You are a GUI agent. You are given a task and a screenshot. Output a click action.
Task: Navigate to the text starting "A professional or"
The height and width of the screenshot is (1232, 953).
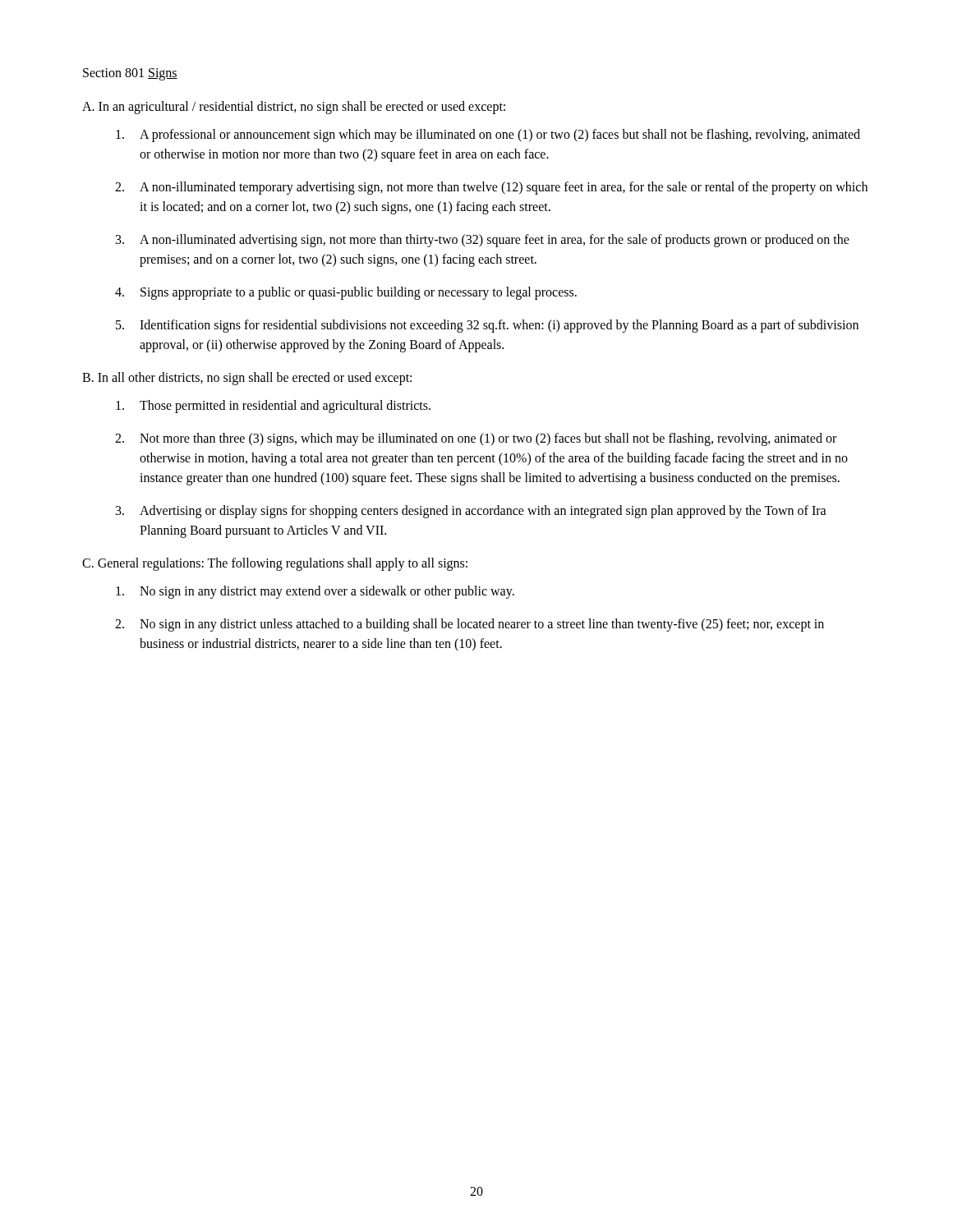point(493,145)
